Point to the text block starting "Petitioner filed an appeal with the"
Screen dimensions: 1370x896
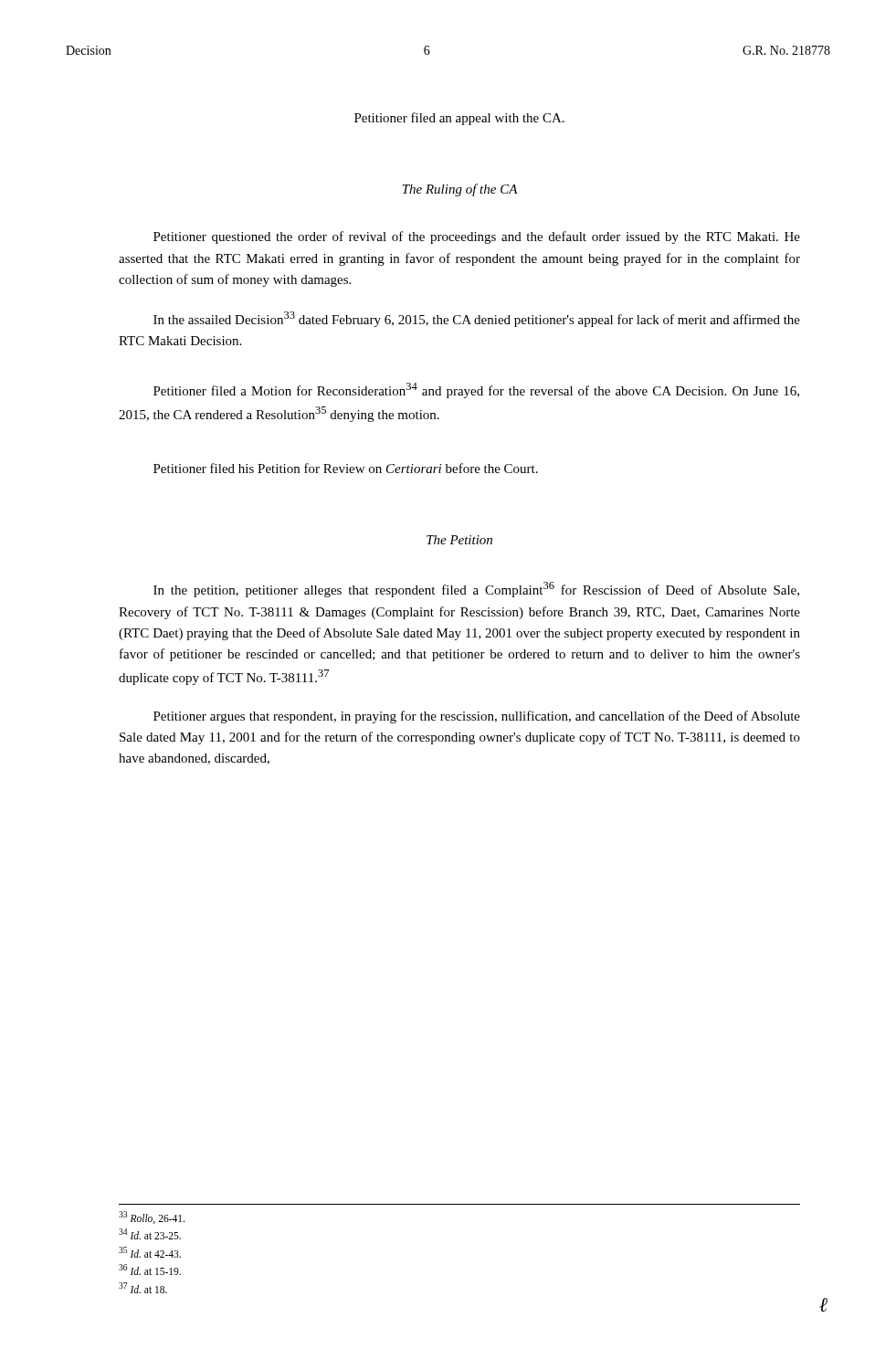pos(459,118)
